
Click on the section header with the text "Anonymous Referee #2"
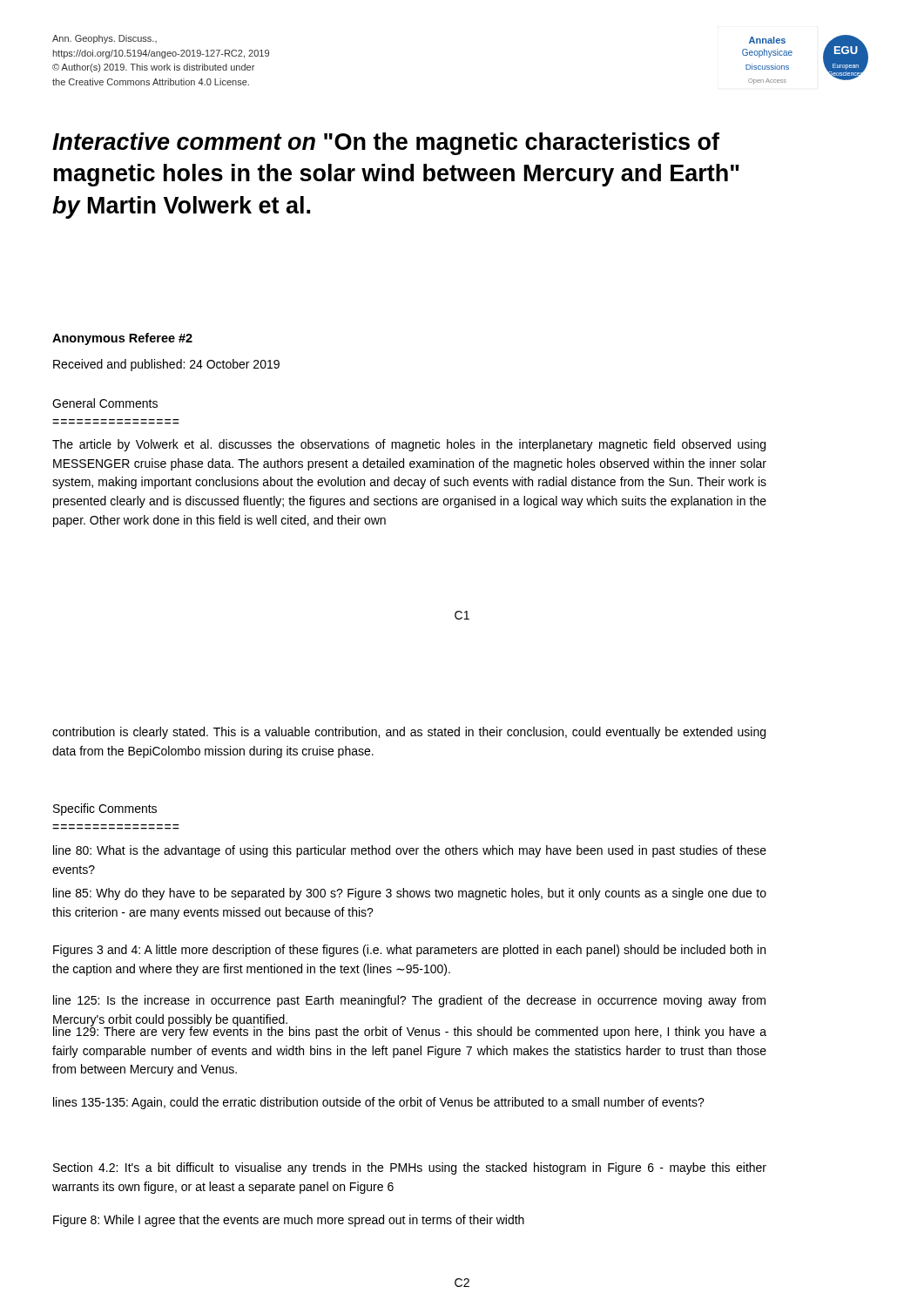tap(122, 338)
